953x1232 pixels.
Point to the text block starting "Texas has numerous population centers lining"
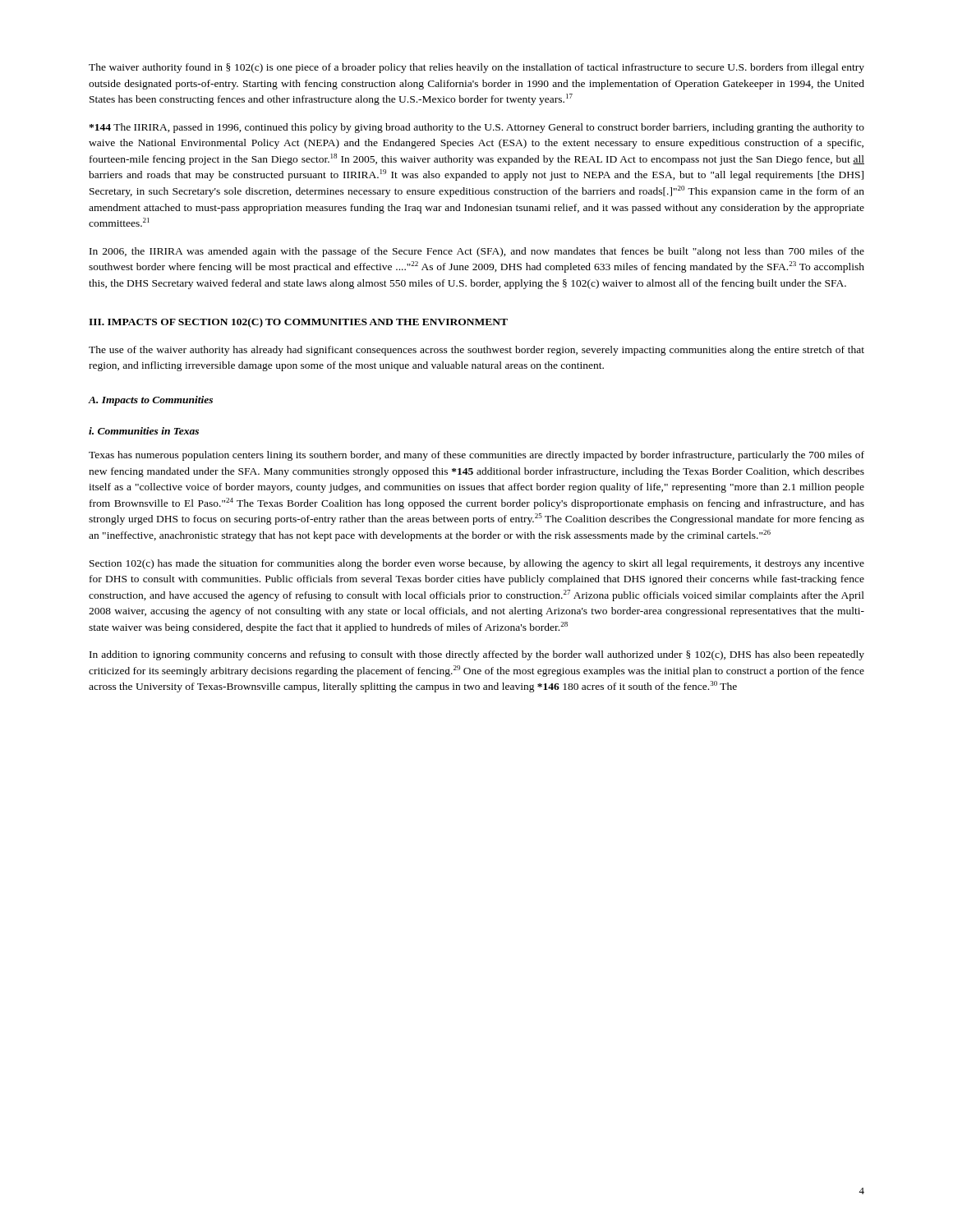coord(476,495)
